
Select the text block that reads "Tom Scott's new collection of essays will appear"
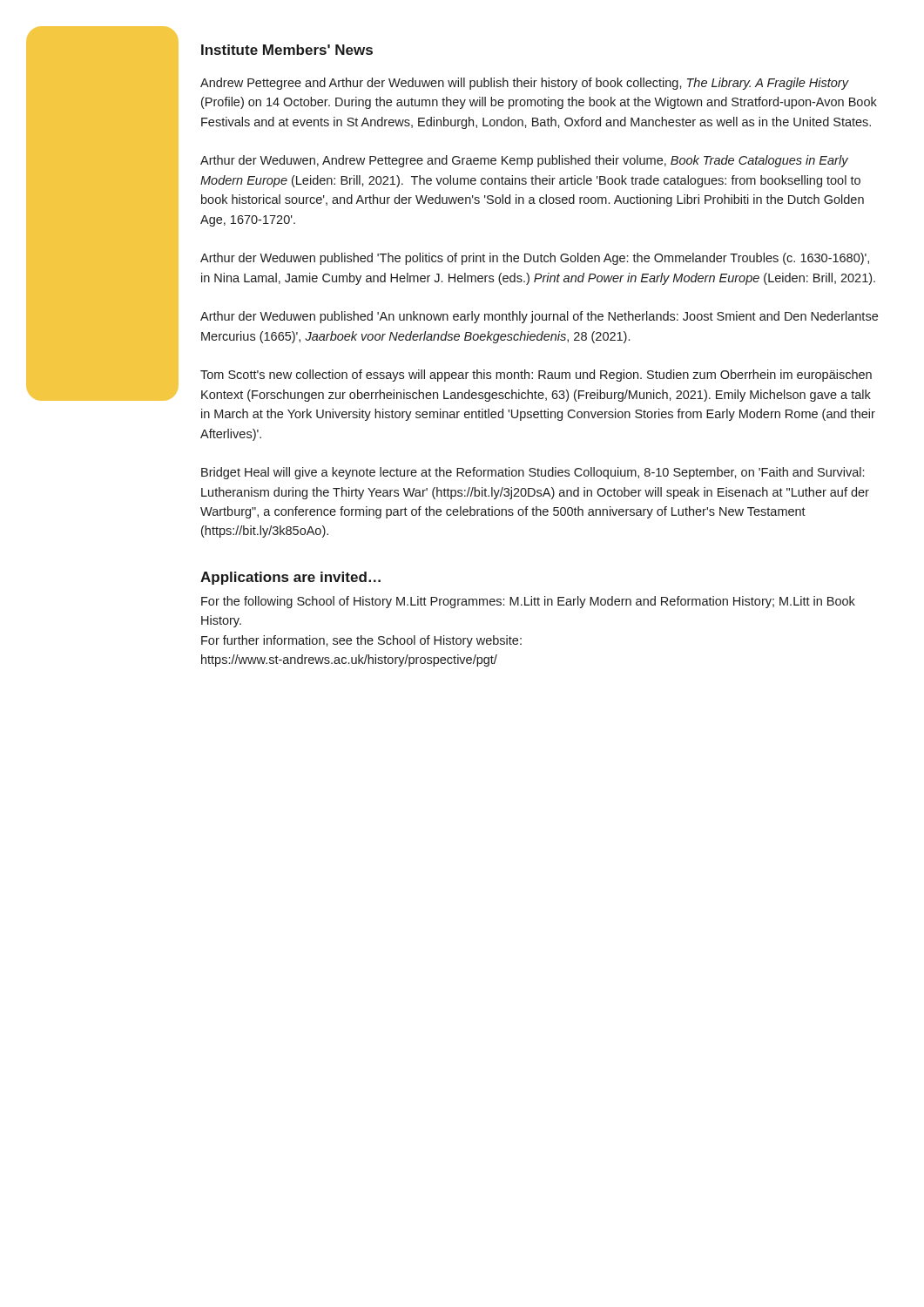[538, 404]
